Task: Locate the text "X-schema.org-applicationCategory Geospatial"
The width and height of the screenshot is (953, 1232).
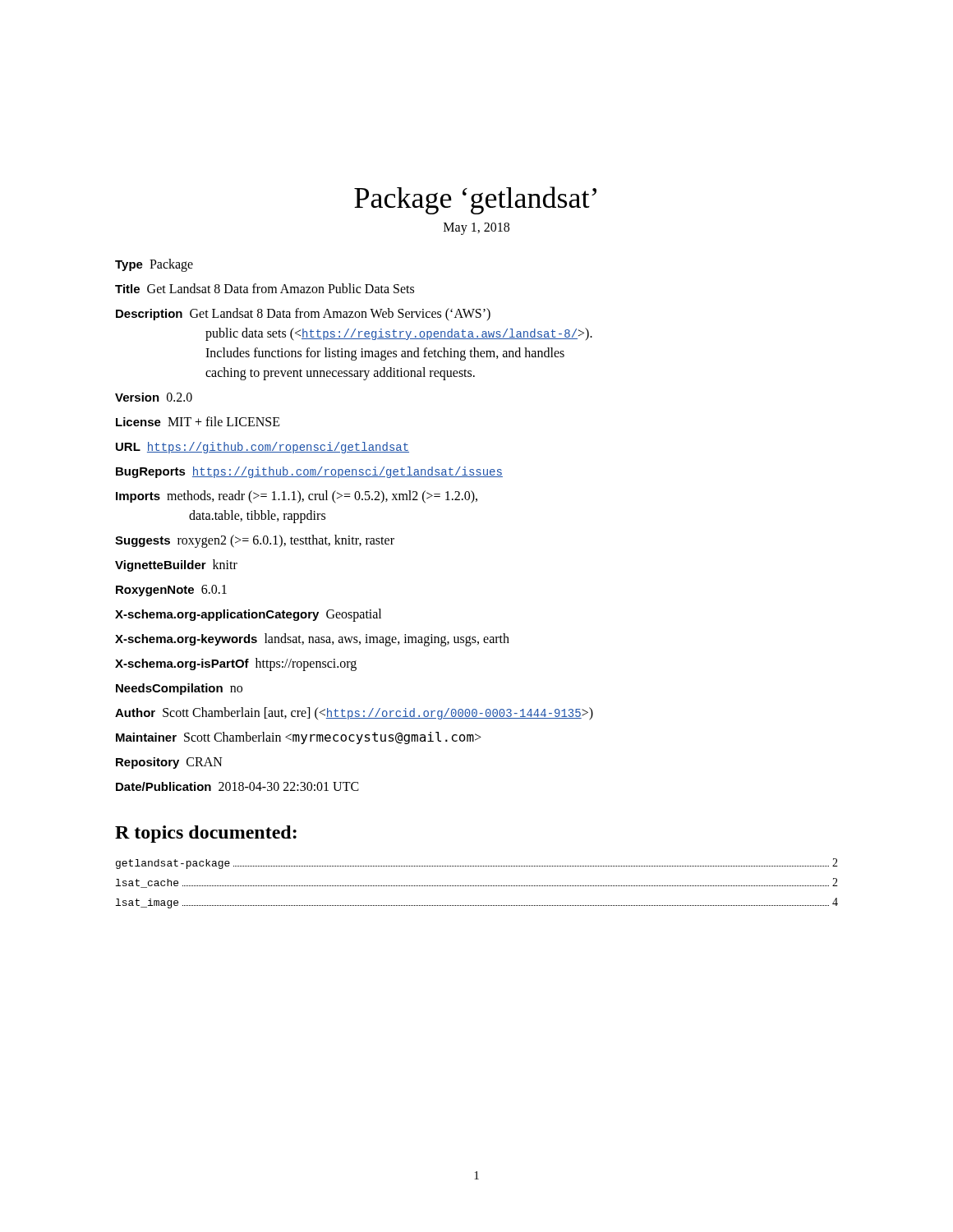Action: pyautogui.click(x=248, y=614)
